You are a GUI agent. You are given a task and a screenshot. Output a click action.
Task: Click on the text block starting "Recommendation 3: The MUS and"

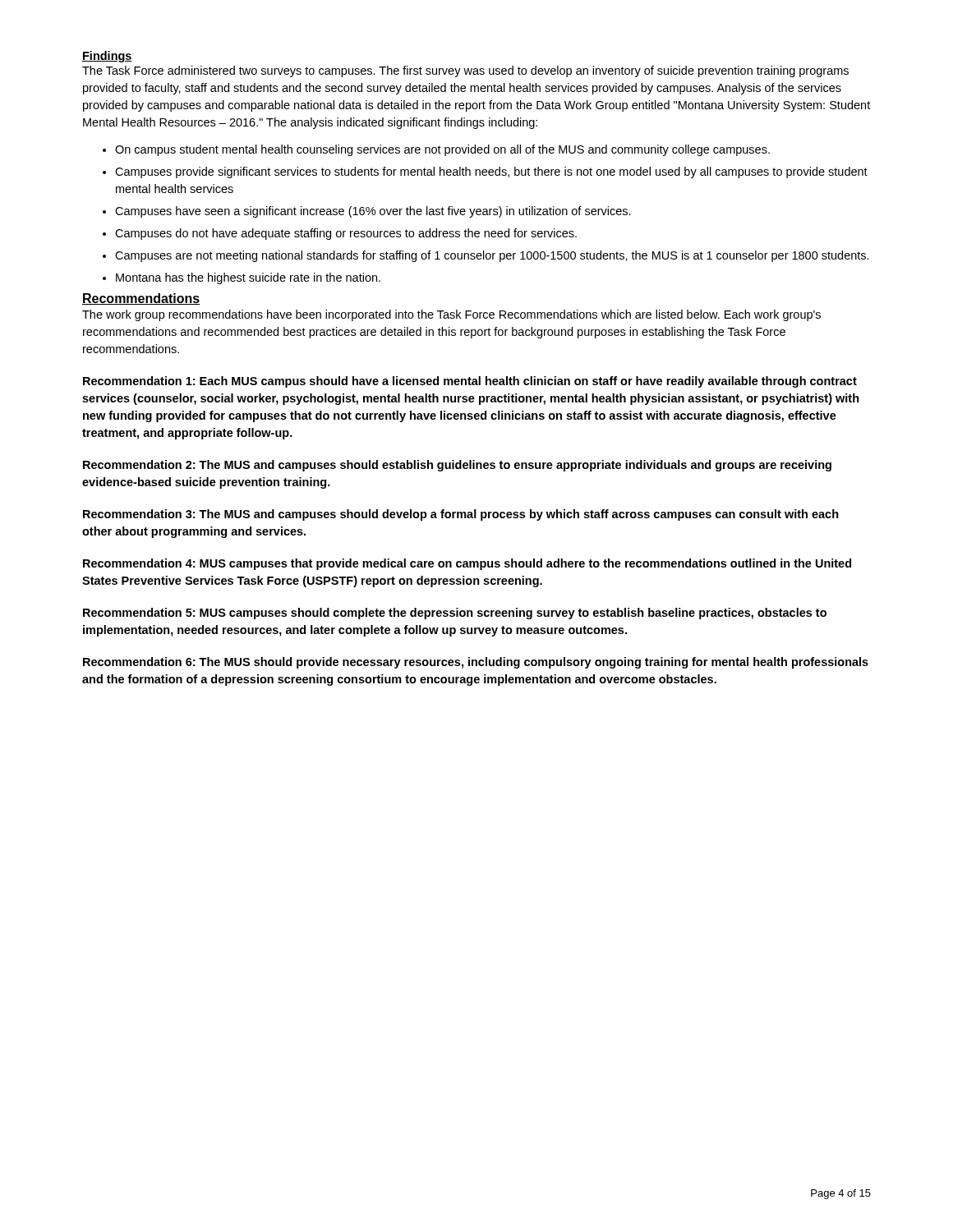click(476, 523)
